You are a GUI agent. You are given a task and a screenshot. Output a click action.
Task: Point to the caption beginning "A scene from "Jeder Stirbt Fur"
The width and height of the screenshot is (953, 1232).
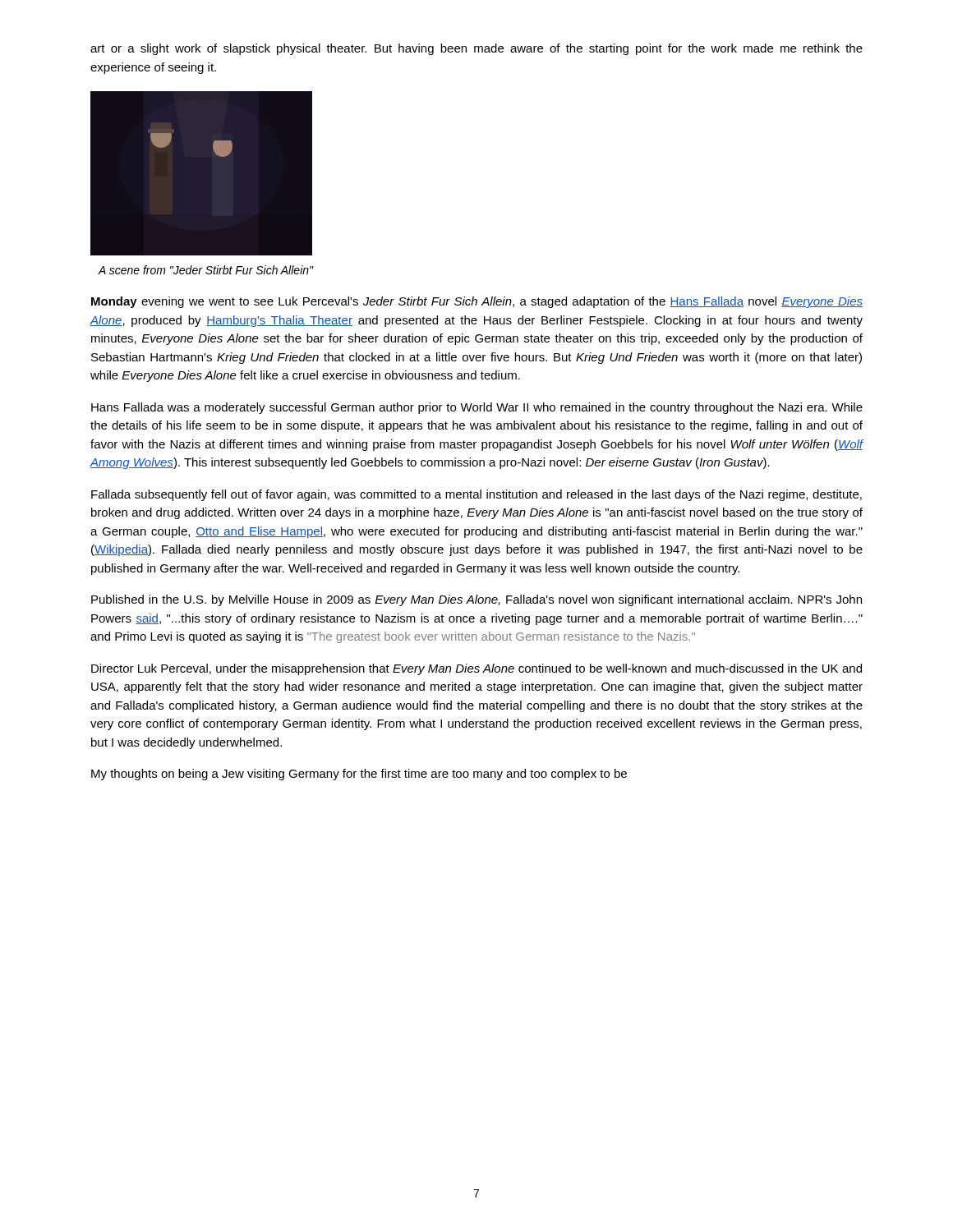(x=206, y=270)
